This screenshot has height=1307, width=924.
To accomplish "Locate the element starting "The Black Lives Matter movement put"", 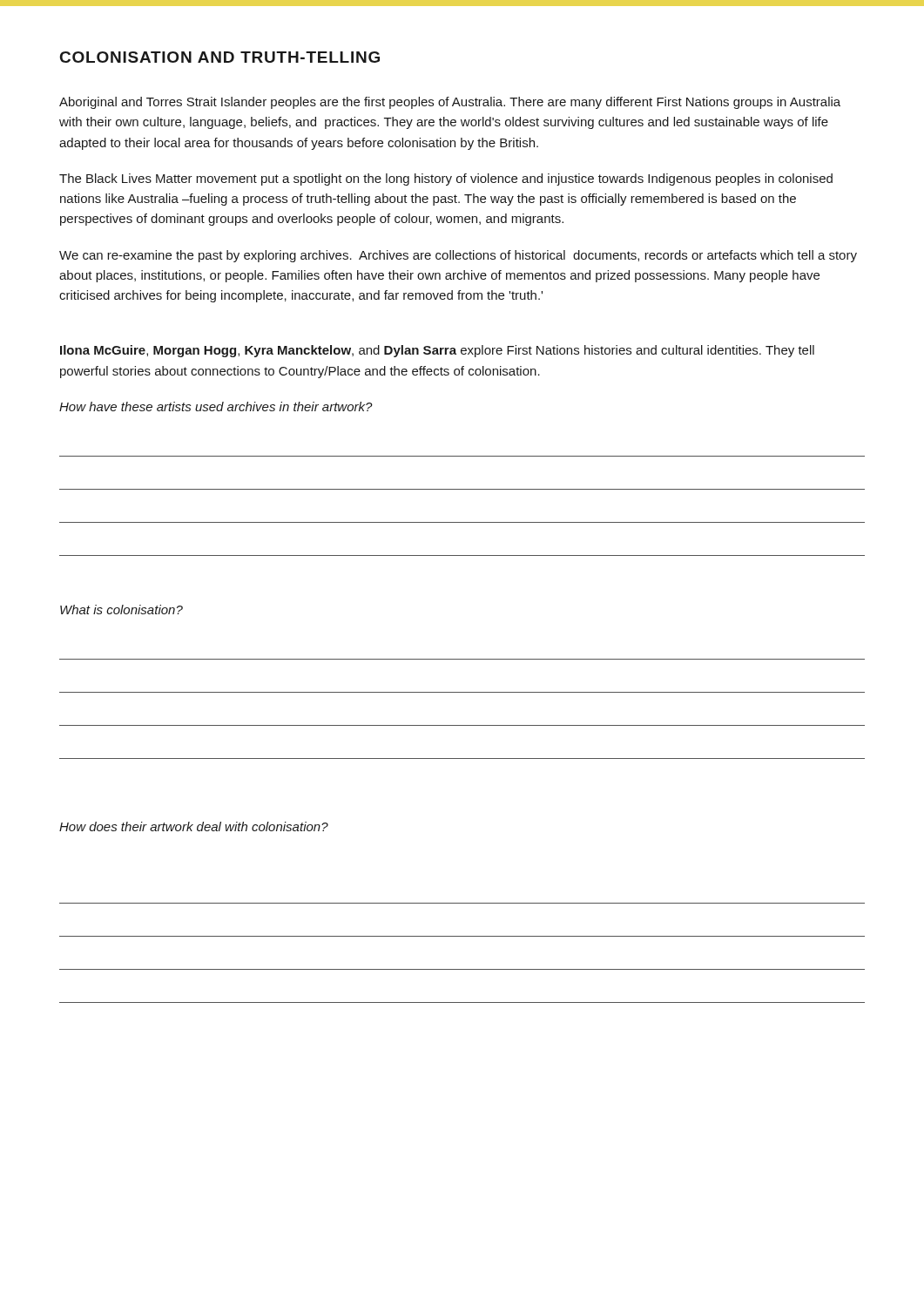I will [x=446, y=198].
